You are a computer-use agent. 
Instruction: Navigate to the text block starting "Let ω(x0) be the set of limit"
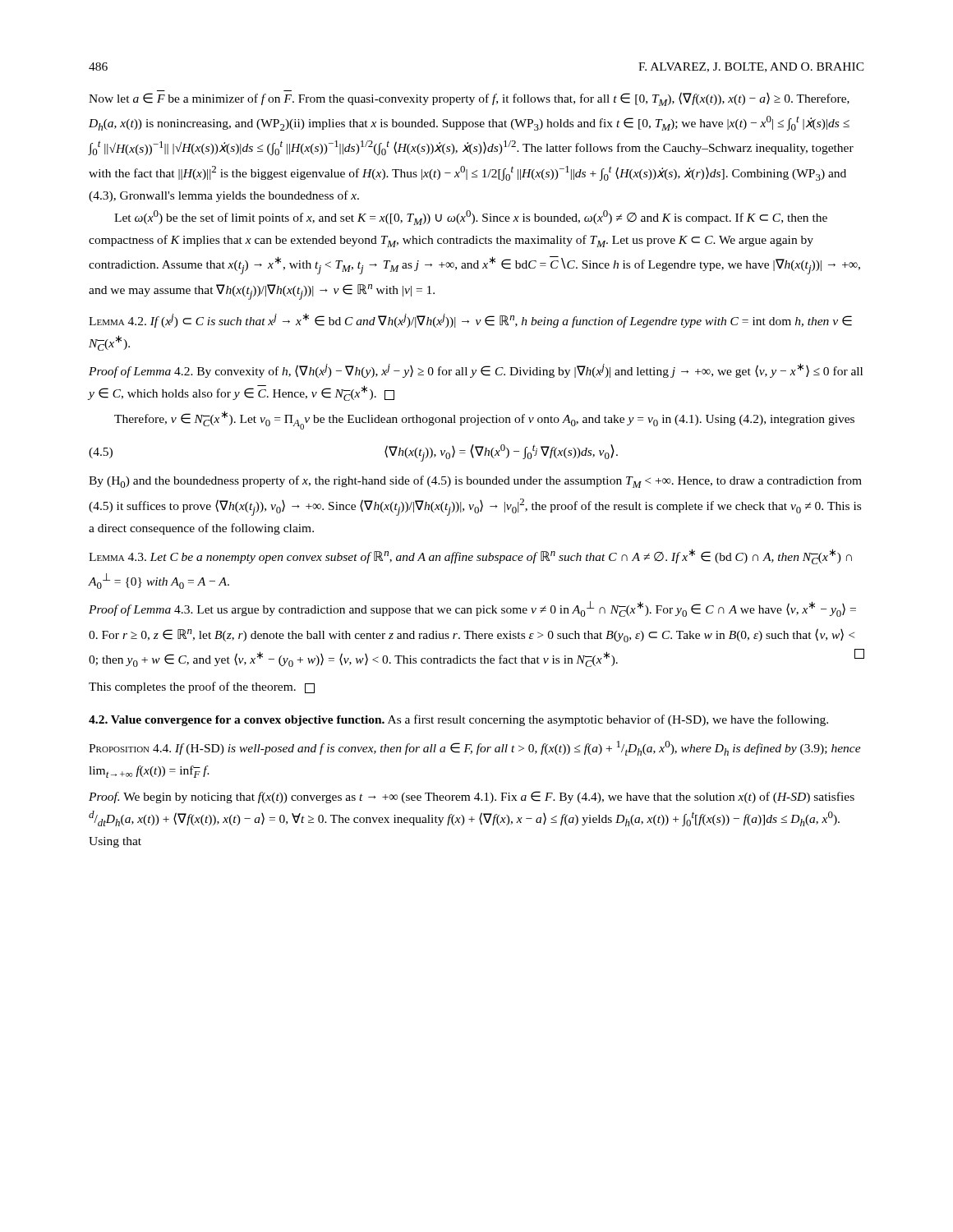coord(476,254)
